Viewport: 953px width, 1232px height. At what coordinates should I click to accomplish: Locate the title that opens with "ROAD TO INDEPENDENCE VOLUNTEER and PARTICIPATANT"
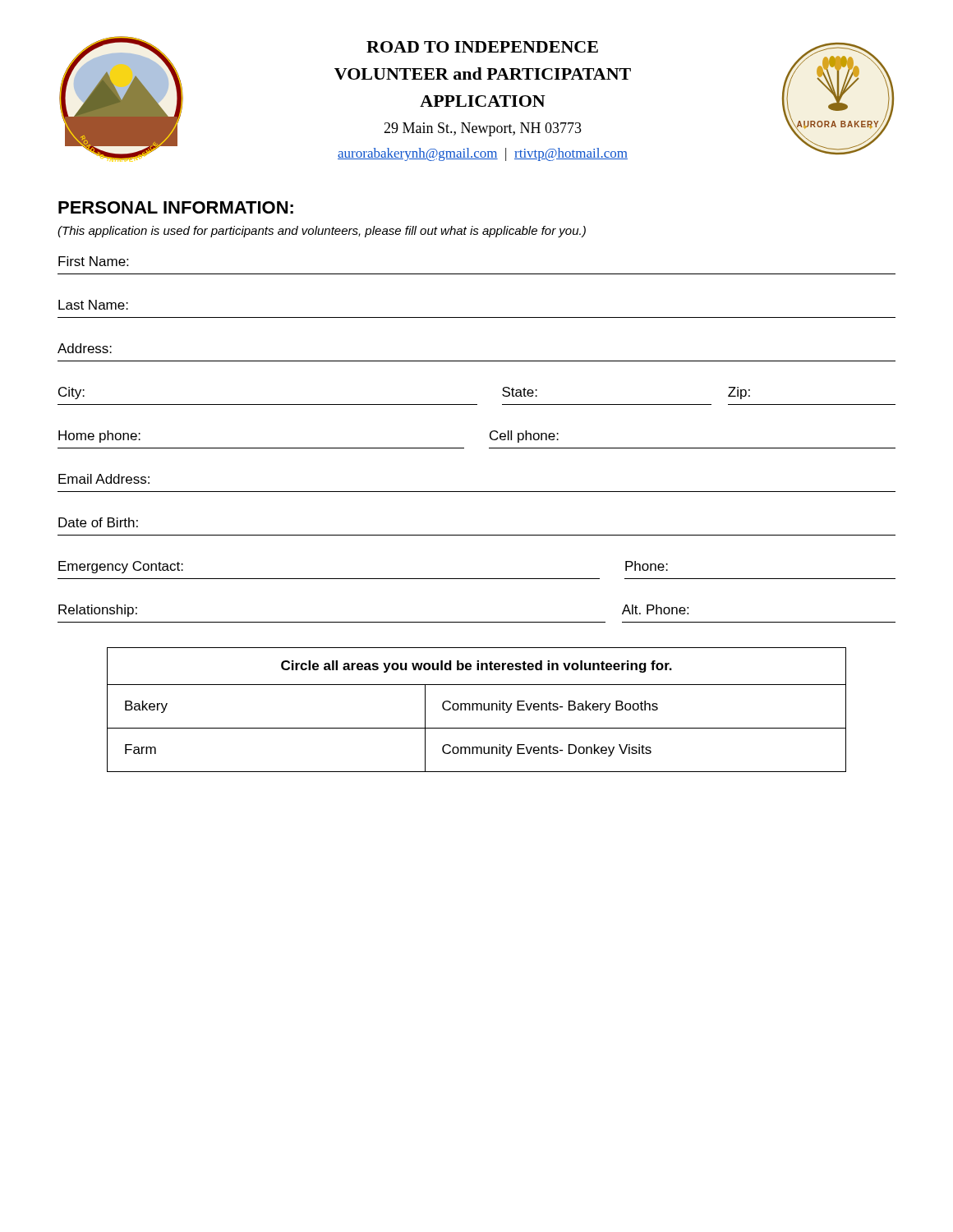[x=483, y=98]
